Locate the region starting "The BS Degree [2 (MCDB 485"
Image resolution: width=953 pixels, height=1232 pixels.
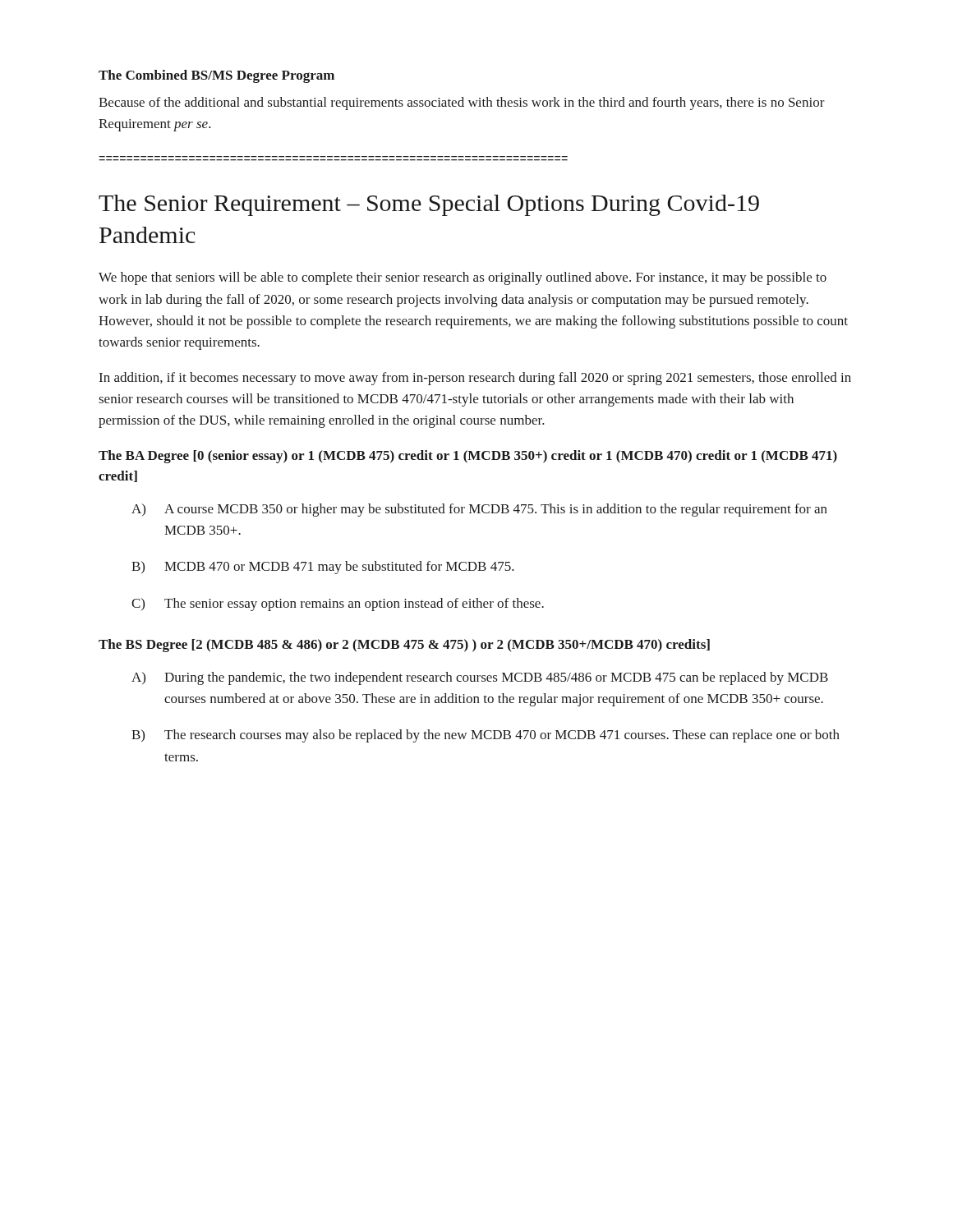[x=405, y=644]
